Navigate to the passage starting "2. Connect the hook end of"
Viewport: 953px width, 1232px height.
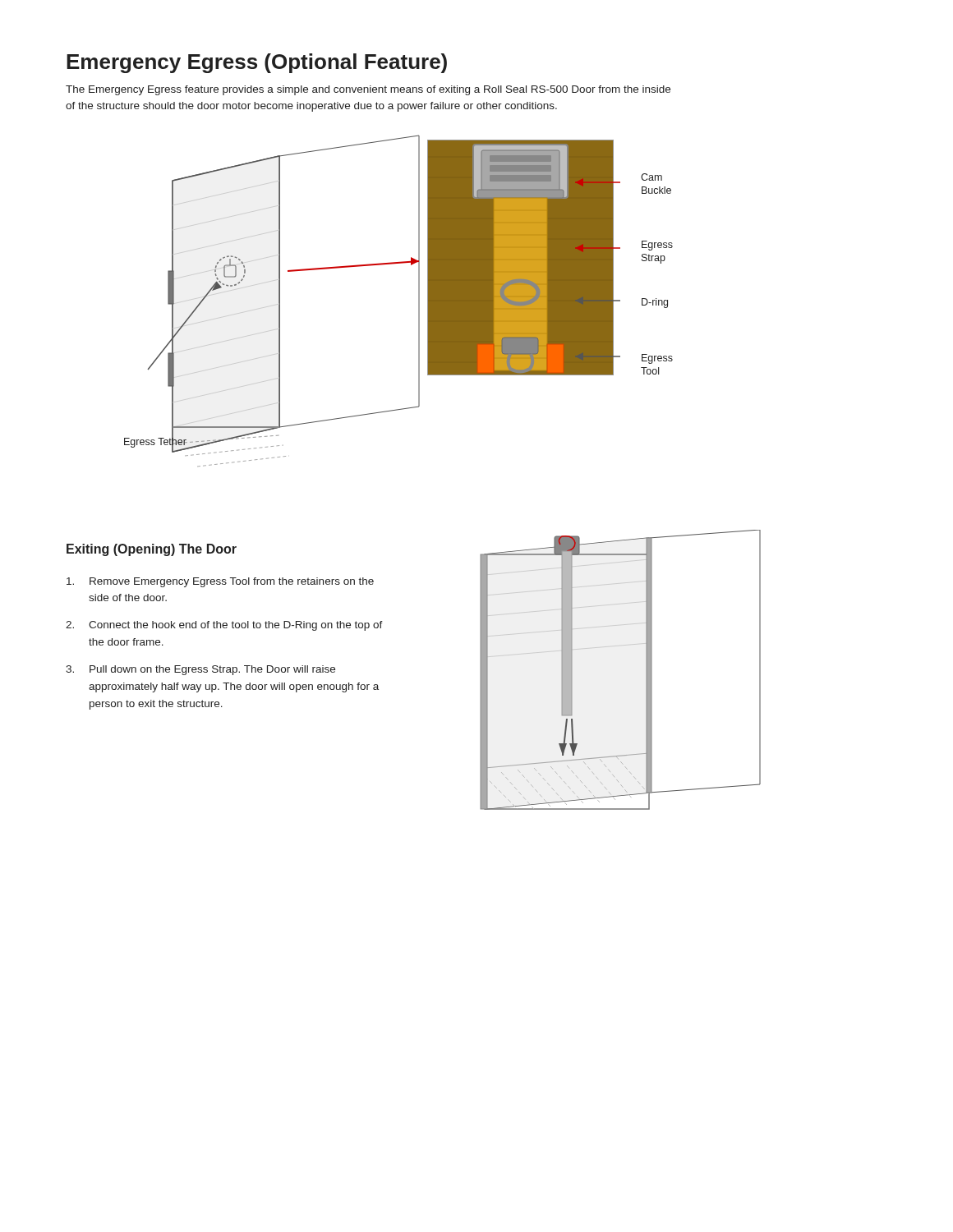click(226, 634)
